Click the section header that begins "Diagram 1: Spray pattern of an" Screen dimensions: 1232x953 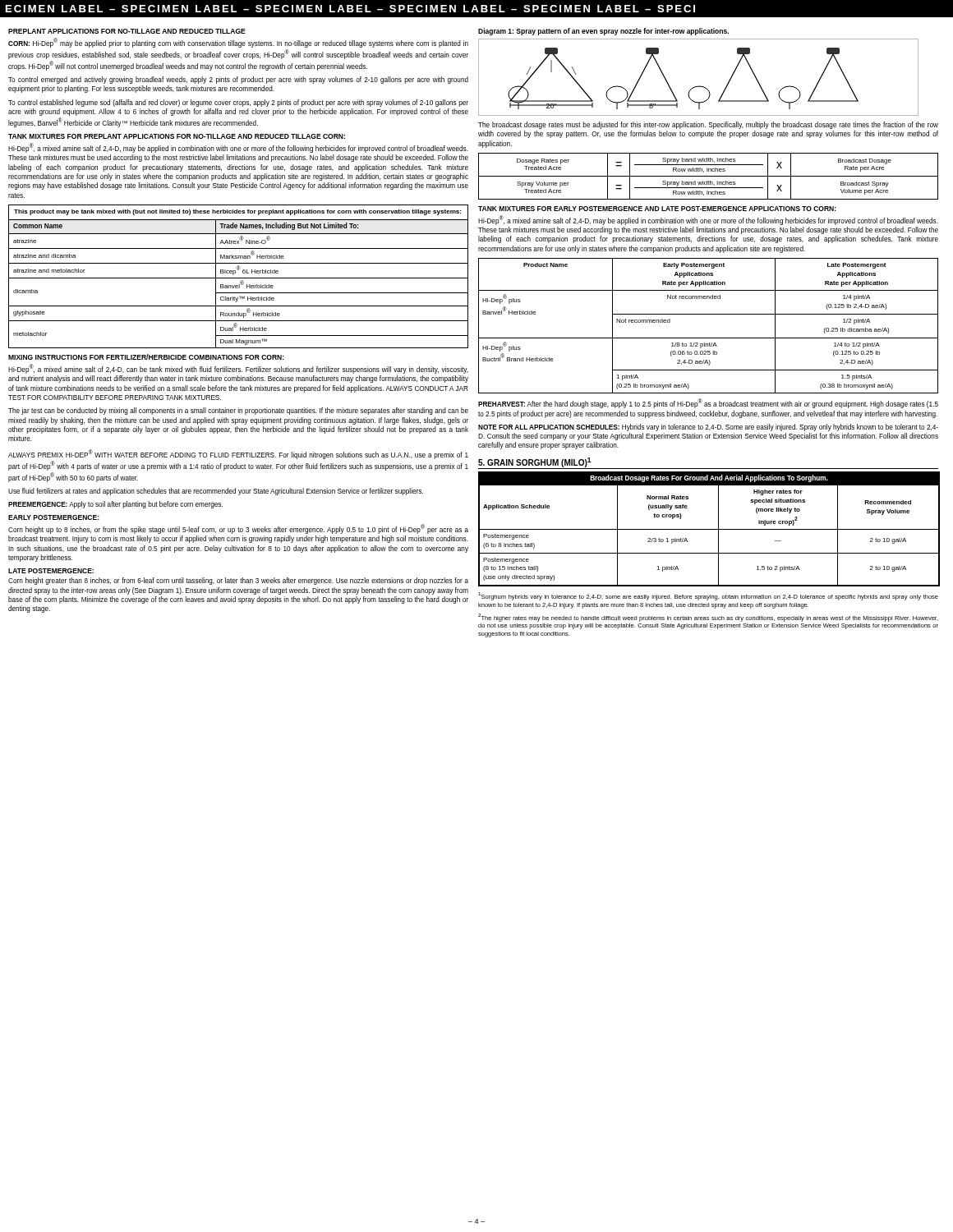tap(604, 31)
